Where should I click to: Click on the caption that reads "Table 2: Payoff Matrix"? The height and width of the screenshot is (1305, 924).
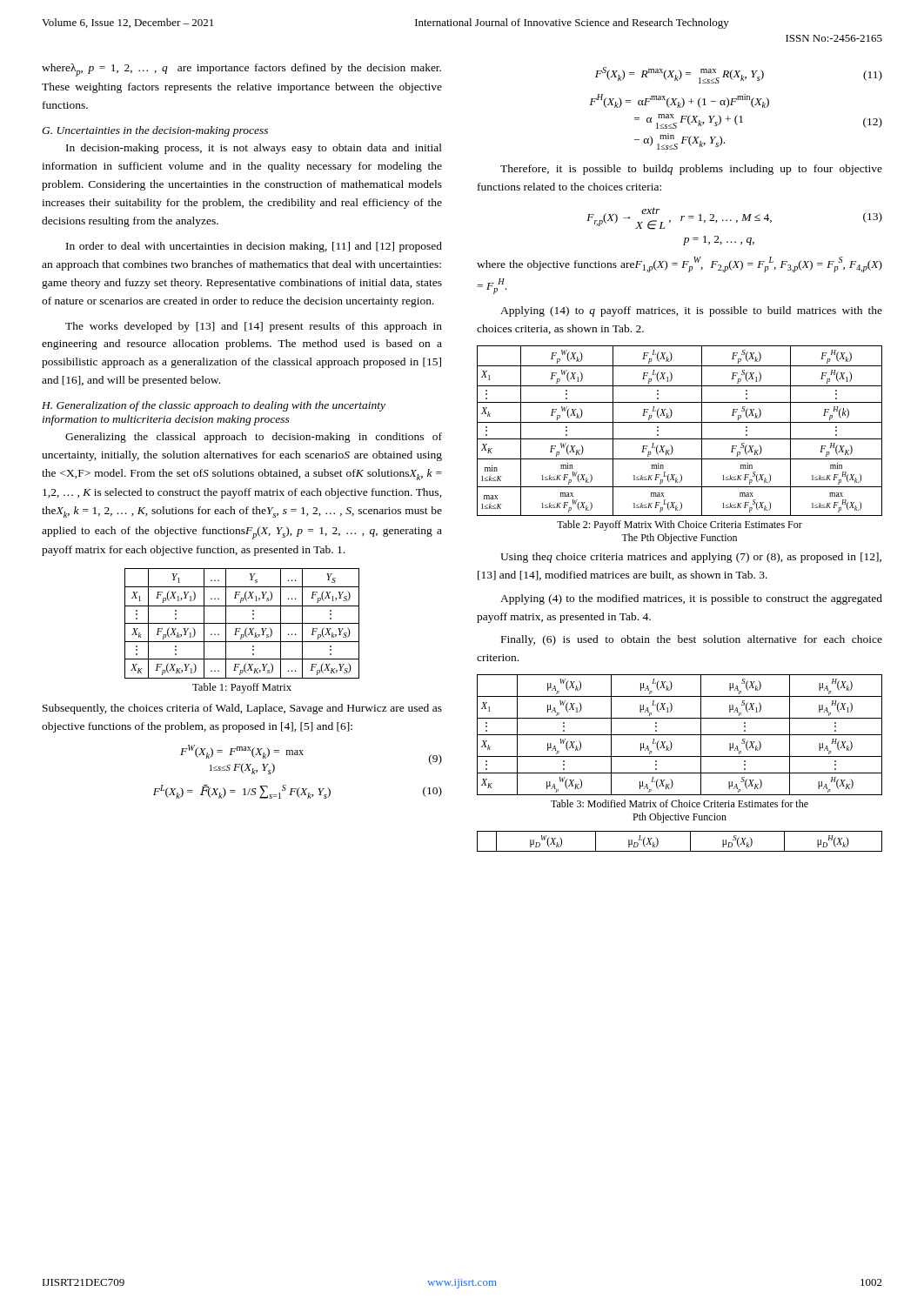tap(680, 531)
